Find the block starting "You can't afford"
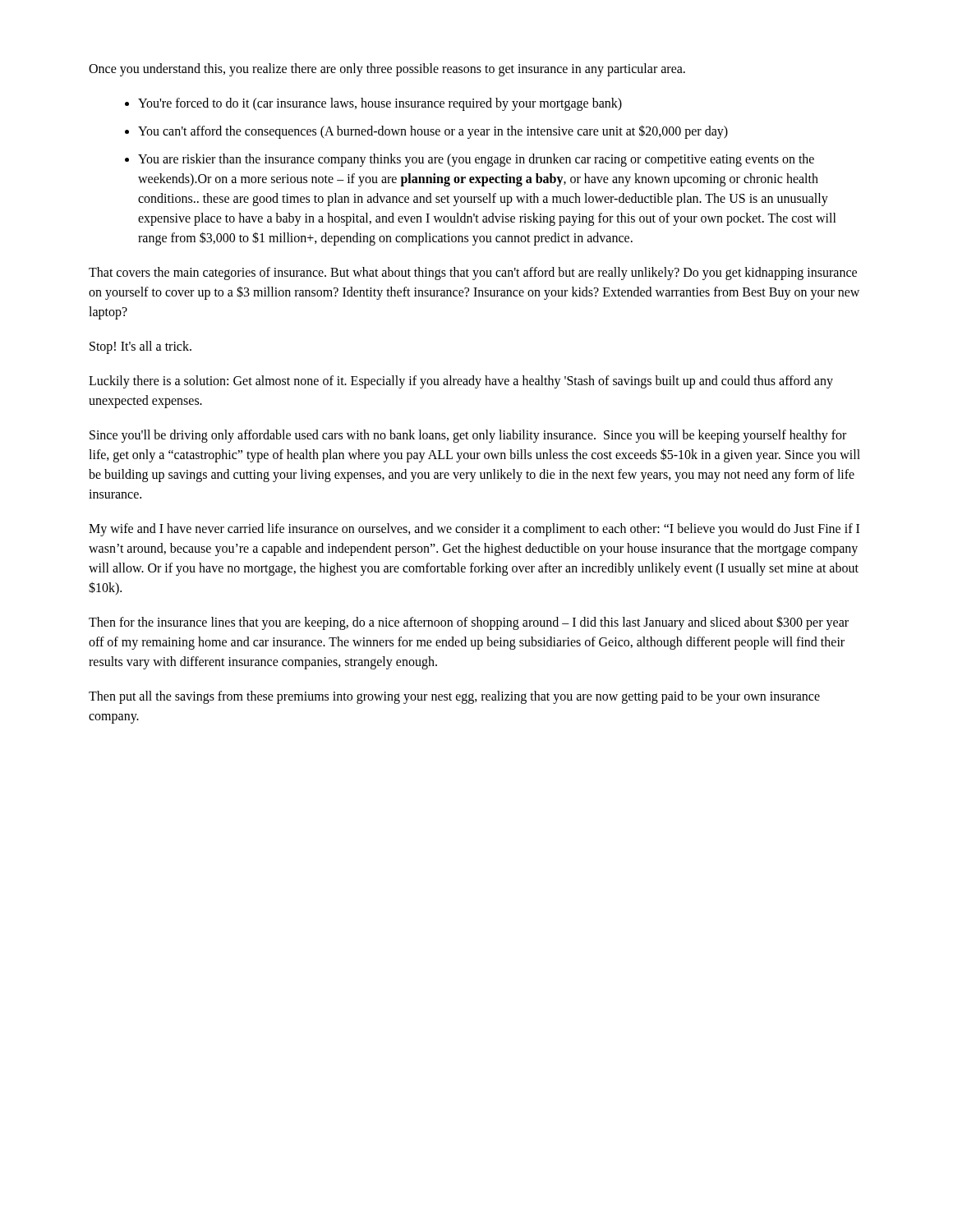 click(x=433, y=131)
